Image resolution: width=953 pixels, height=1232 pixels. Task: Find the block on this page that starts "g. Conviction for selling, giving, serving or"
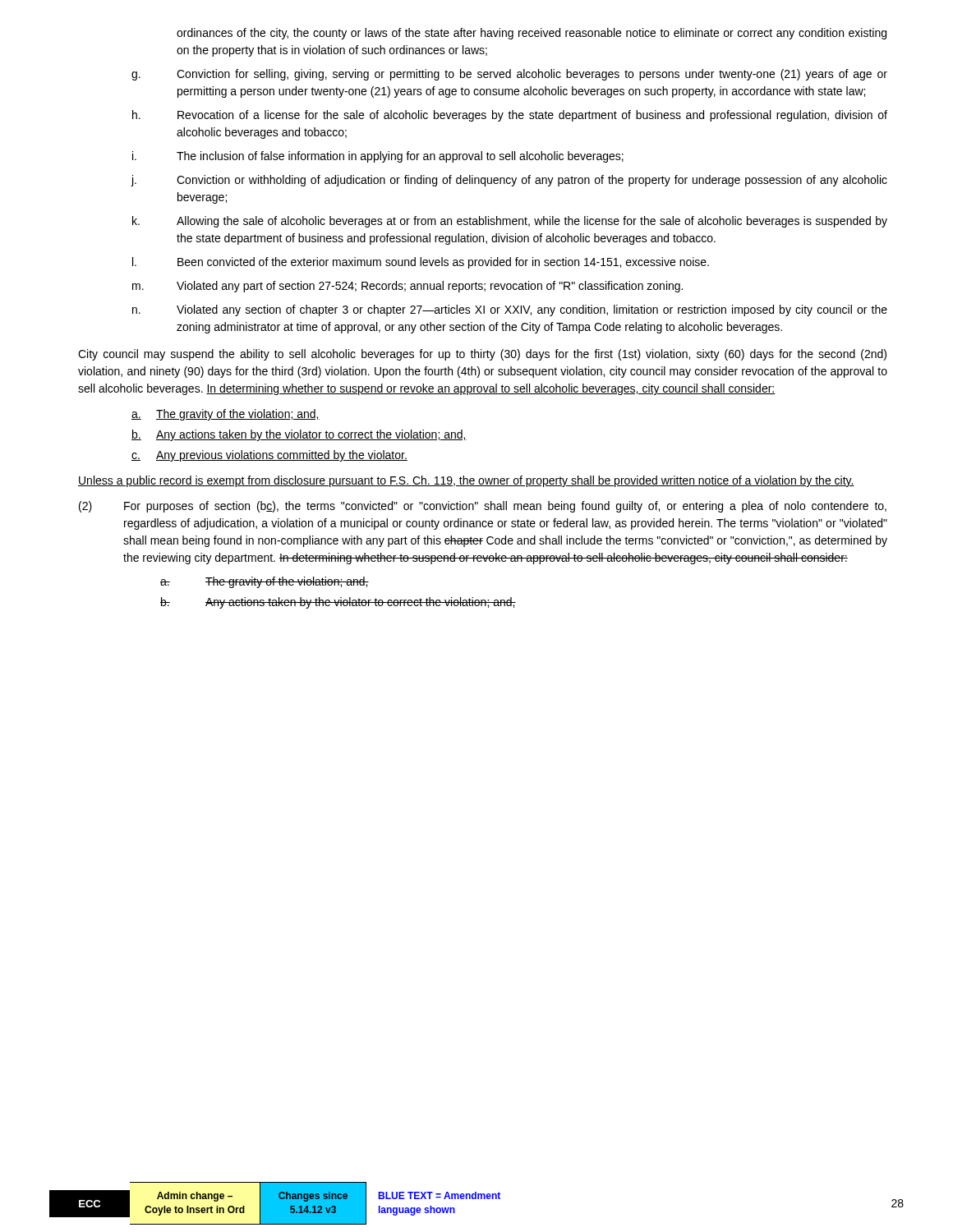click(509, 83)
